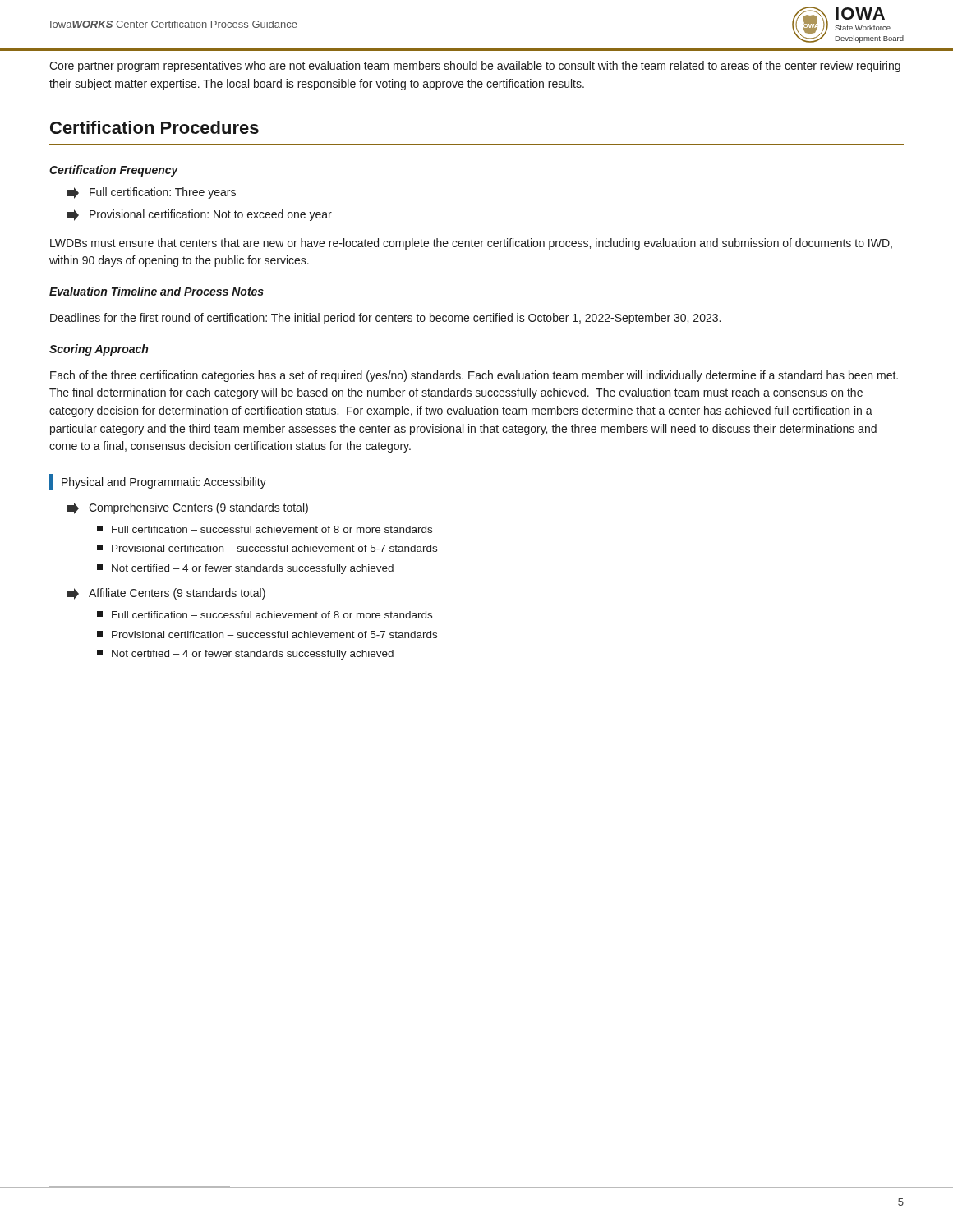This screenshot has height=1232, width=953.
Task: Click where it says "Comprehensive Centers (9 standards total)"
Action: point(187,508)
